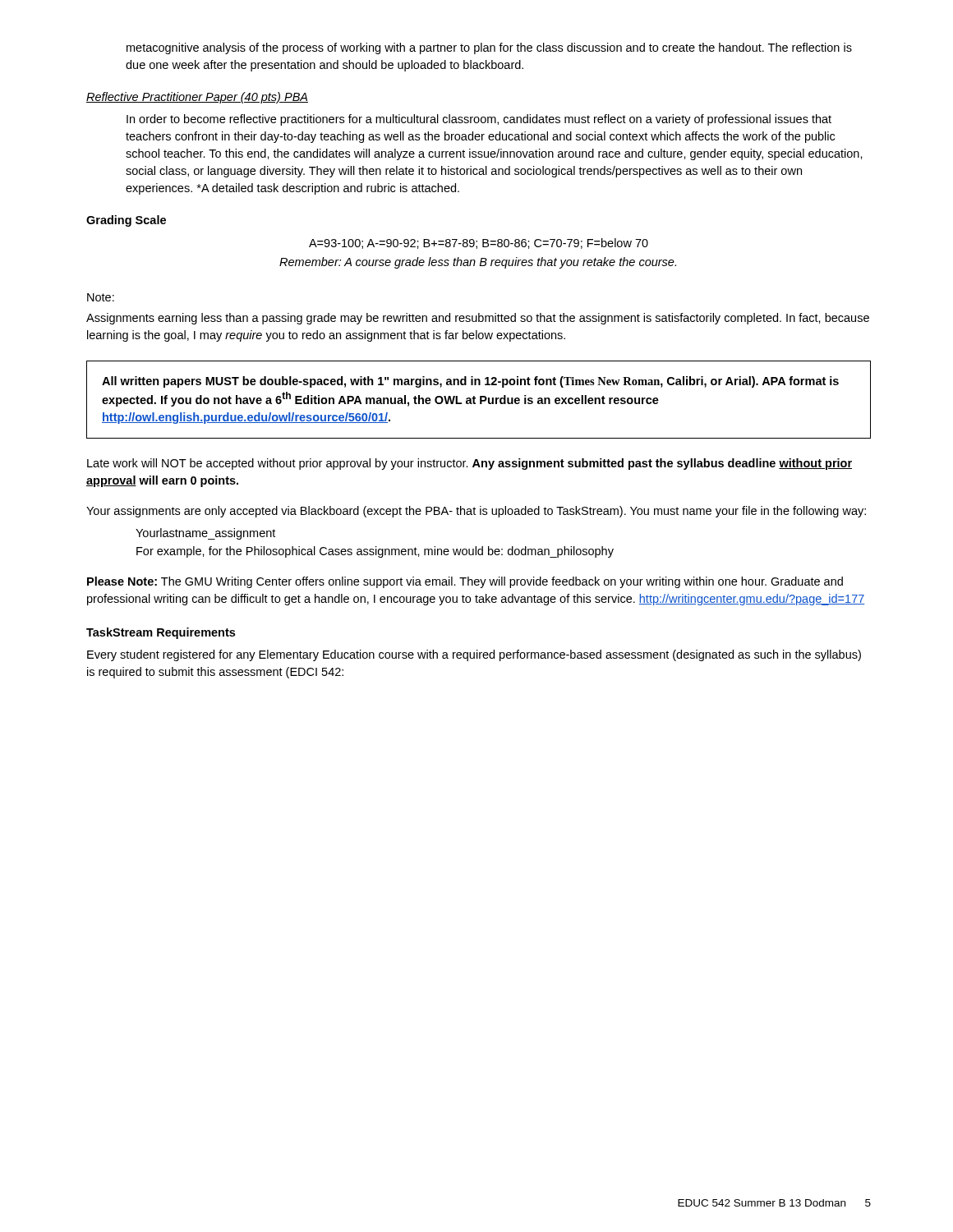Click on the text starting "Every student registered for"
953x1232 pixels.
tap(479, 663)
